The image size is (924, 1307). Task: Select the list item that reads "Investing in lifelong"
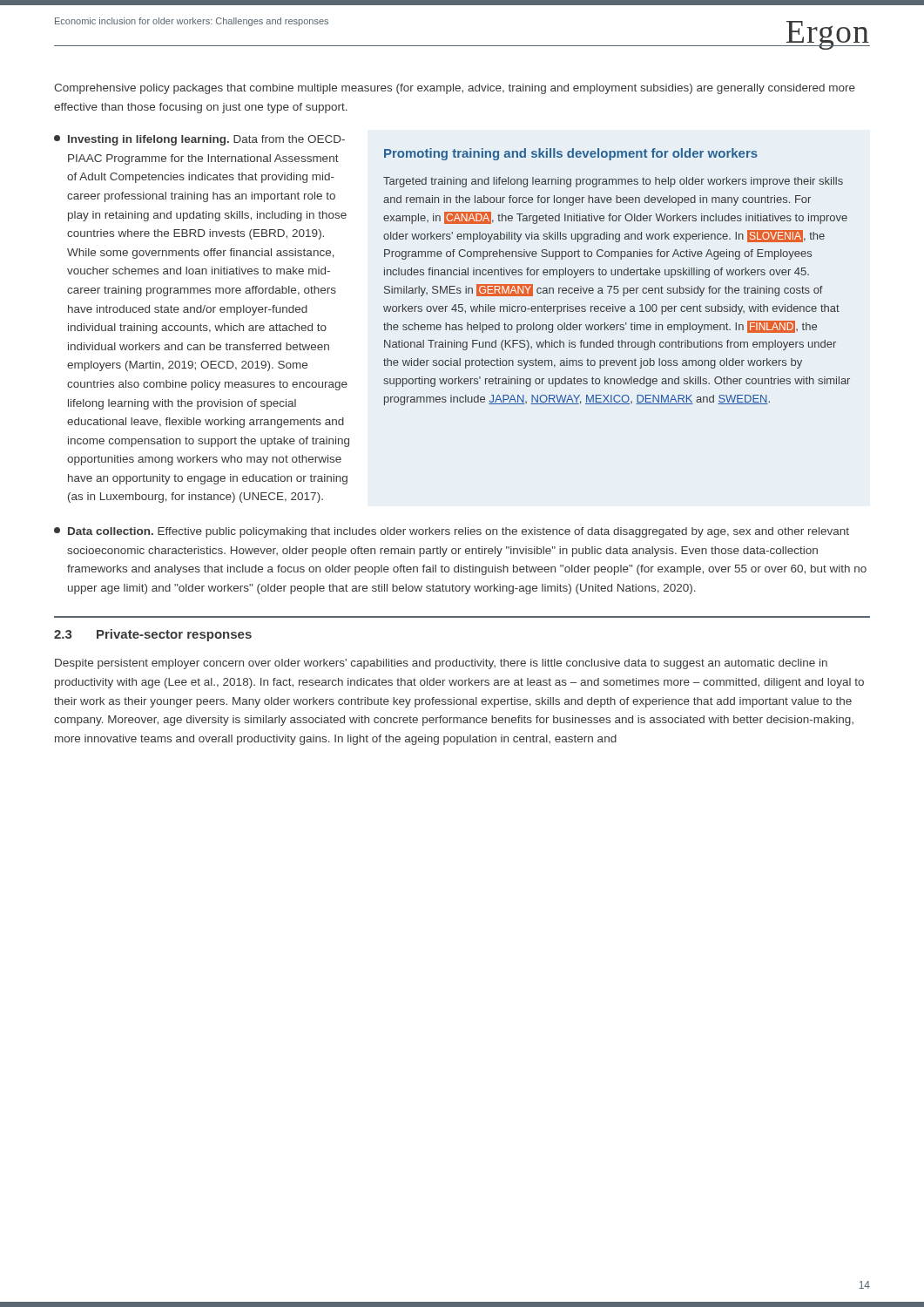[x=202, y=318]
